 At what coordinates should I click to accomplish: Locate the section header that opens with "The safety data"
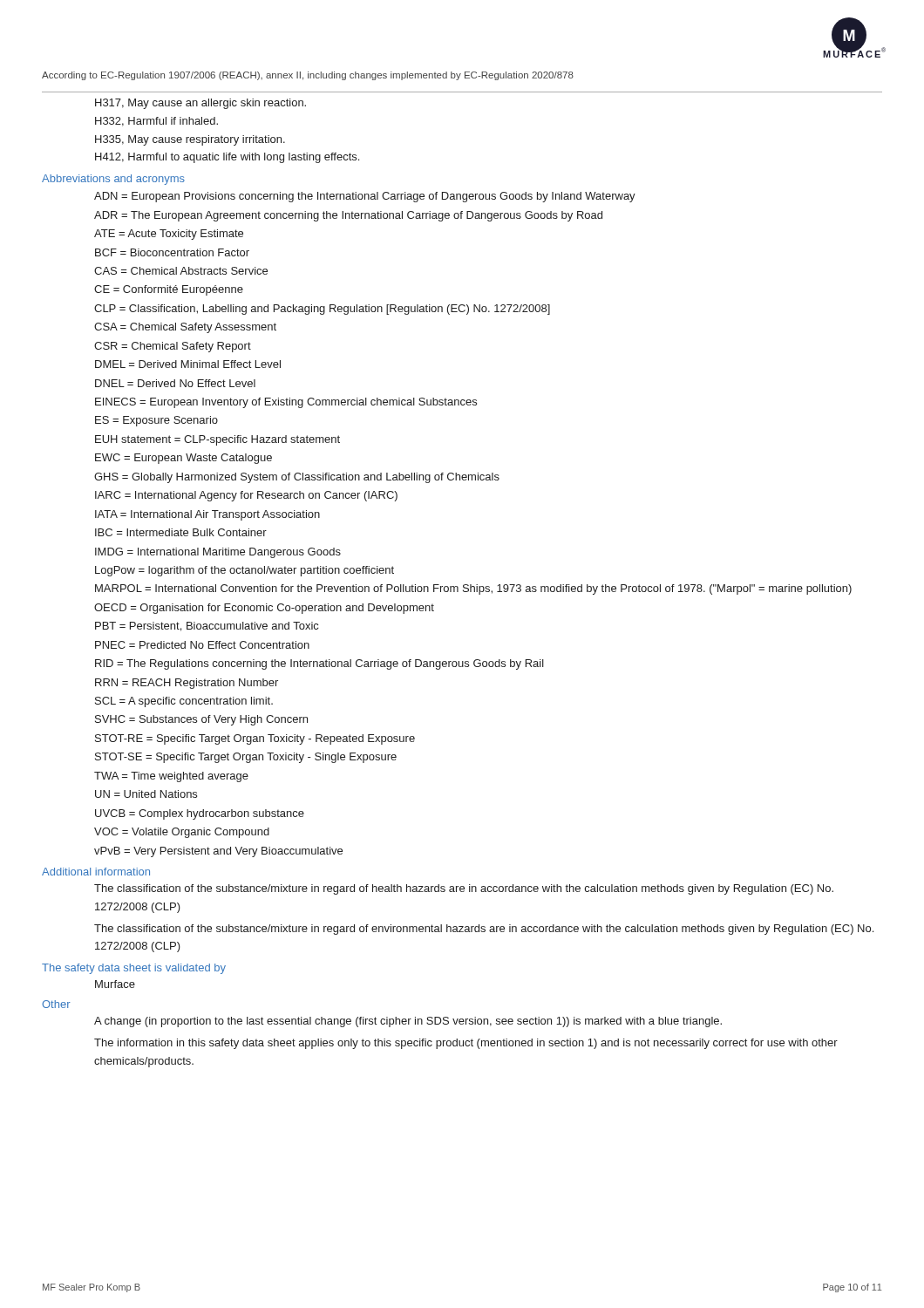pos(134,968)
